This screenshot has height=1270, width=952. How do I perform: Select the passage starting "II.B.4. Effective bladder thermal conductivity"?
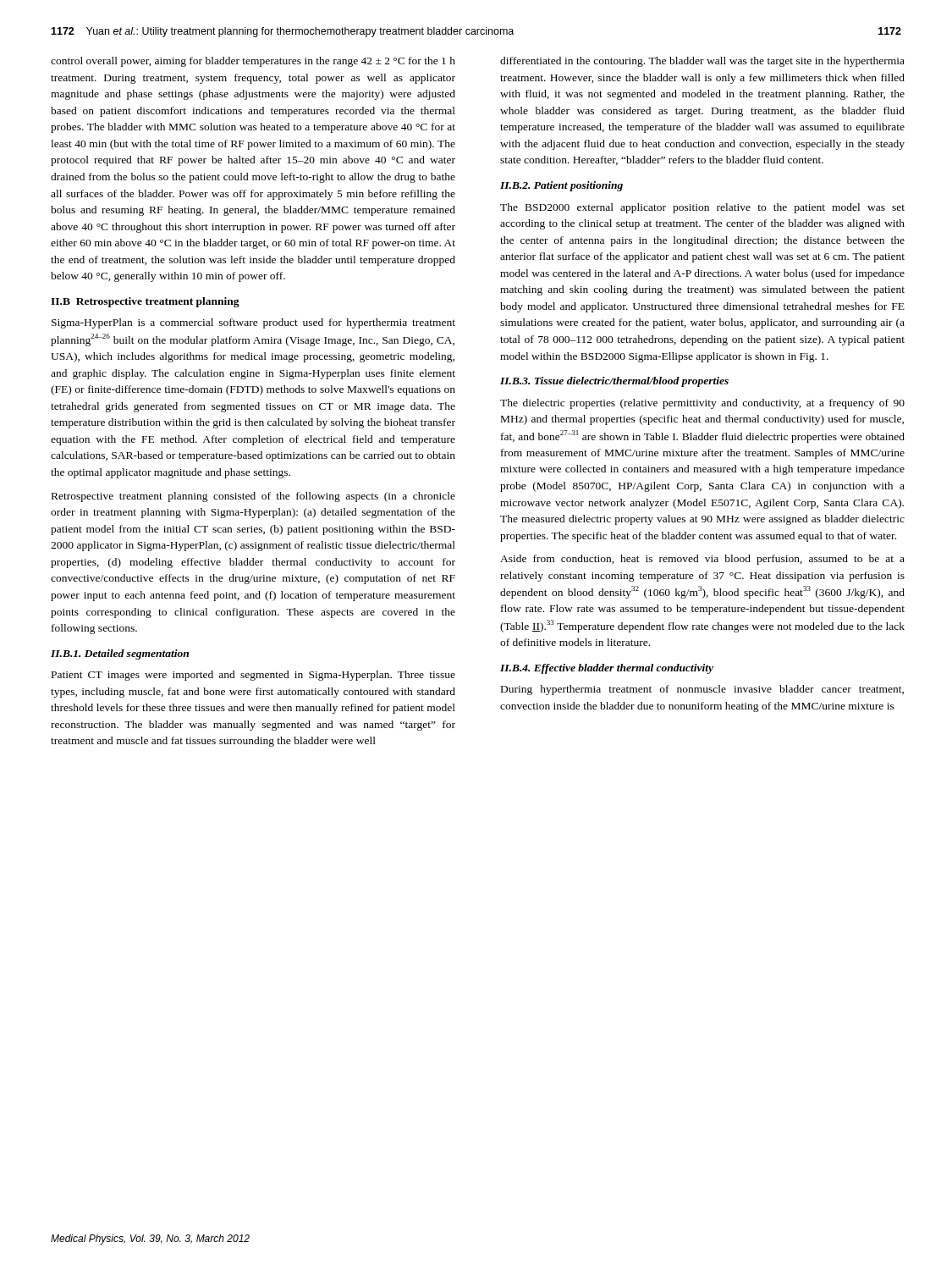(607, 667)
